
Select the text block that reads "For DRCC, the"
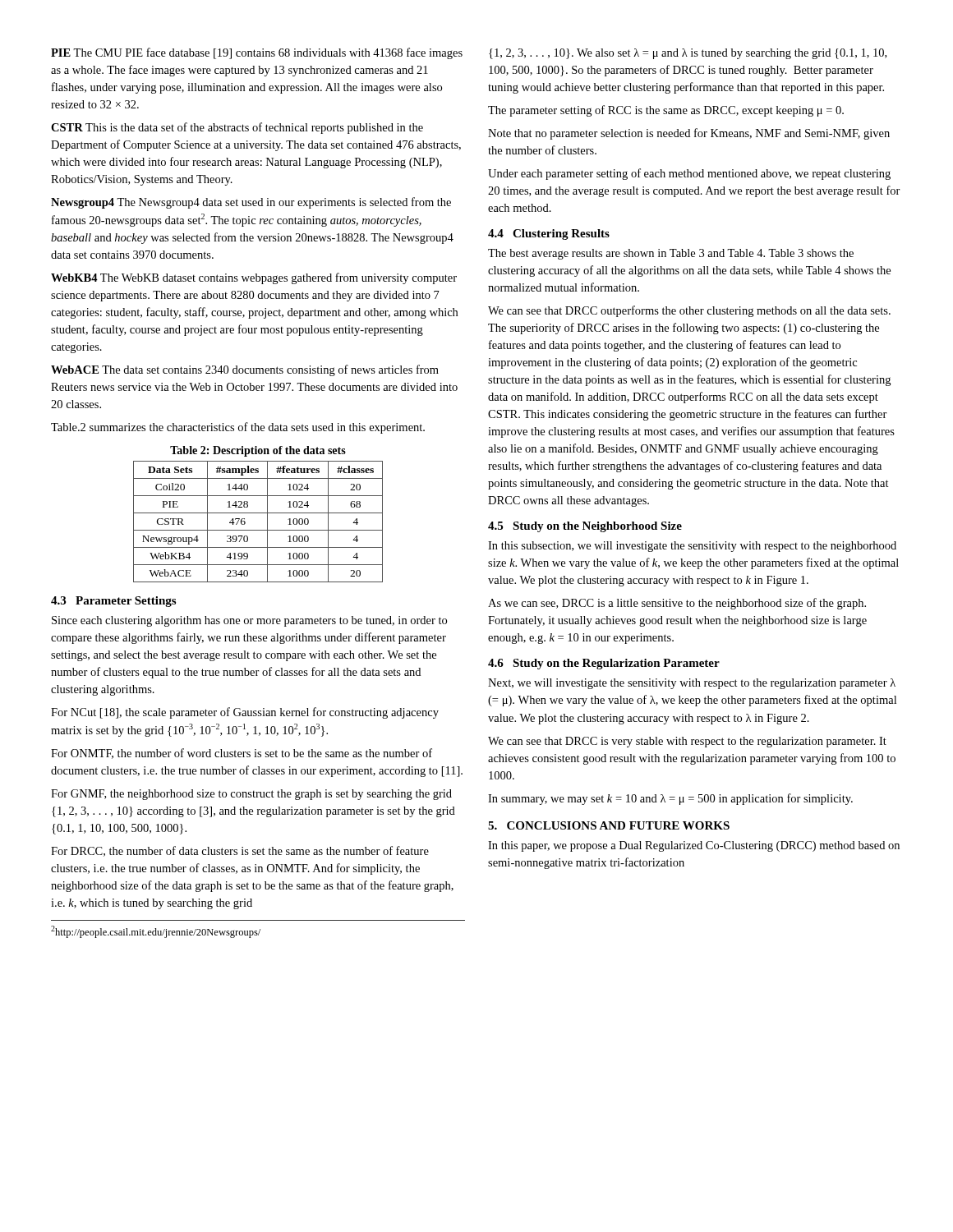[x=258, y=877]
